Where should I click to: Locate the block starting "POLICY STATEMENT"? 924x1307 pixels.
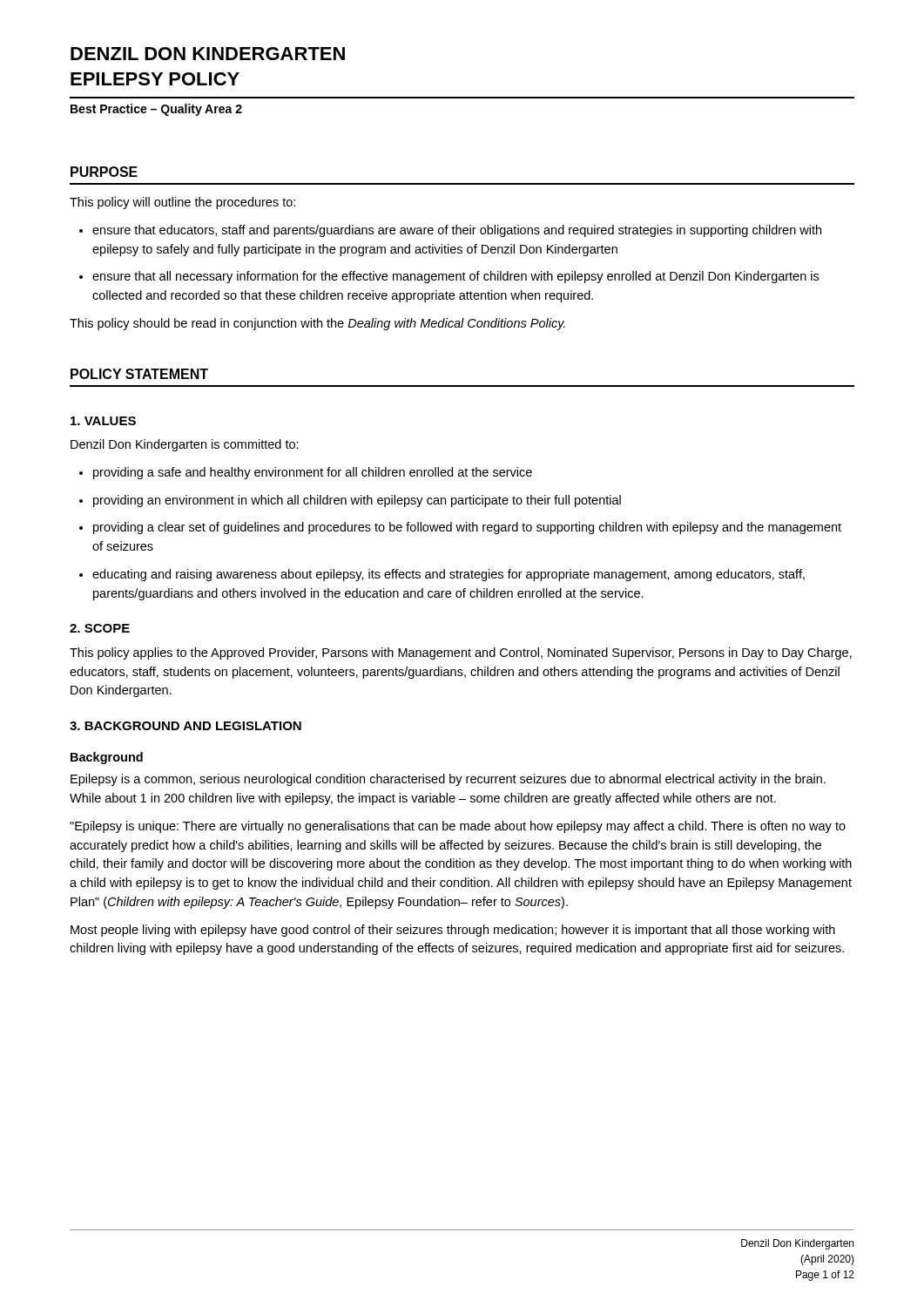(462, 377)
